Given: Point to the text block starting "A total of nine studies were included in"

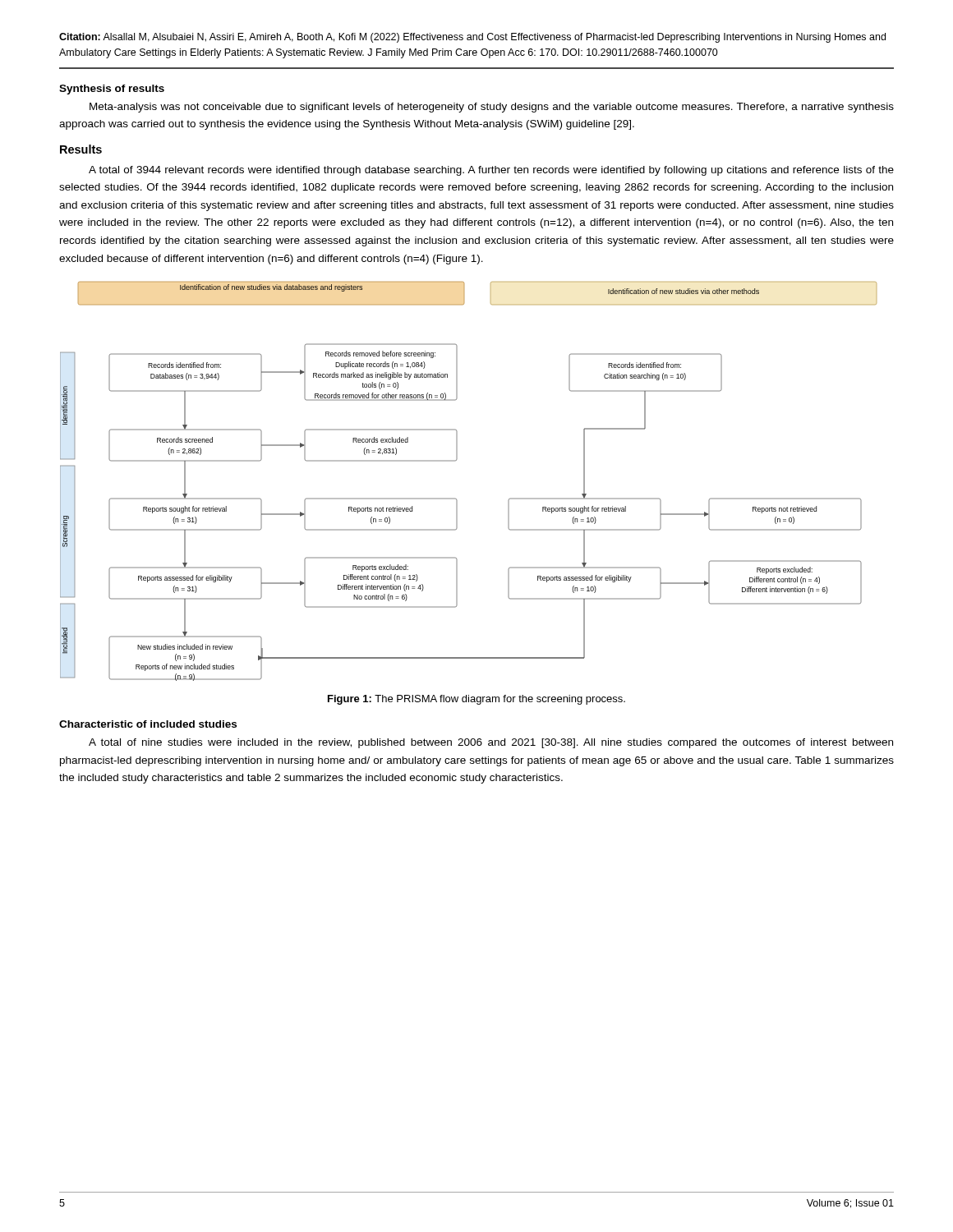Looking at the screenshot, I should point(476,760).
